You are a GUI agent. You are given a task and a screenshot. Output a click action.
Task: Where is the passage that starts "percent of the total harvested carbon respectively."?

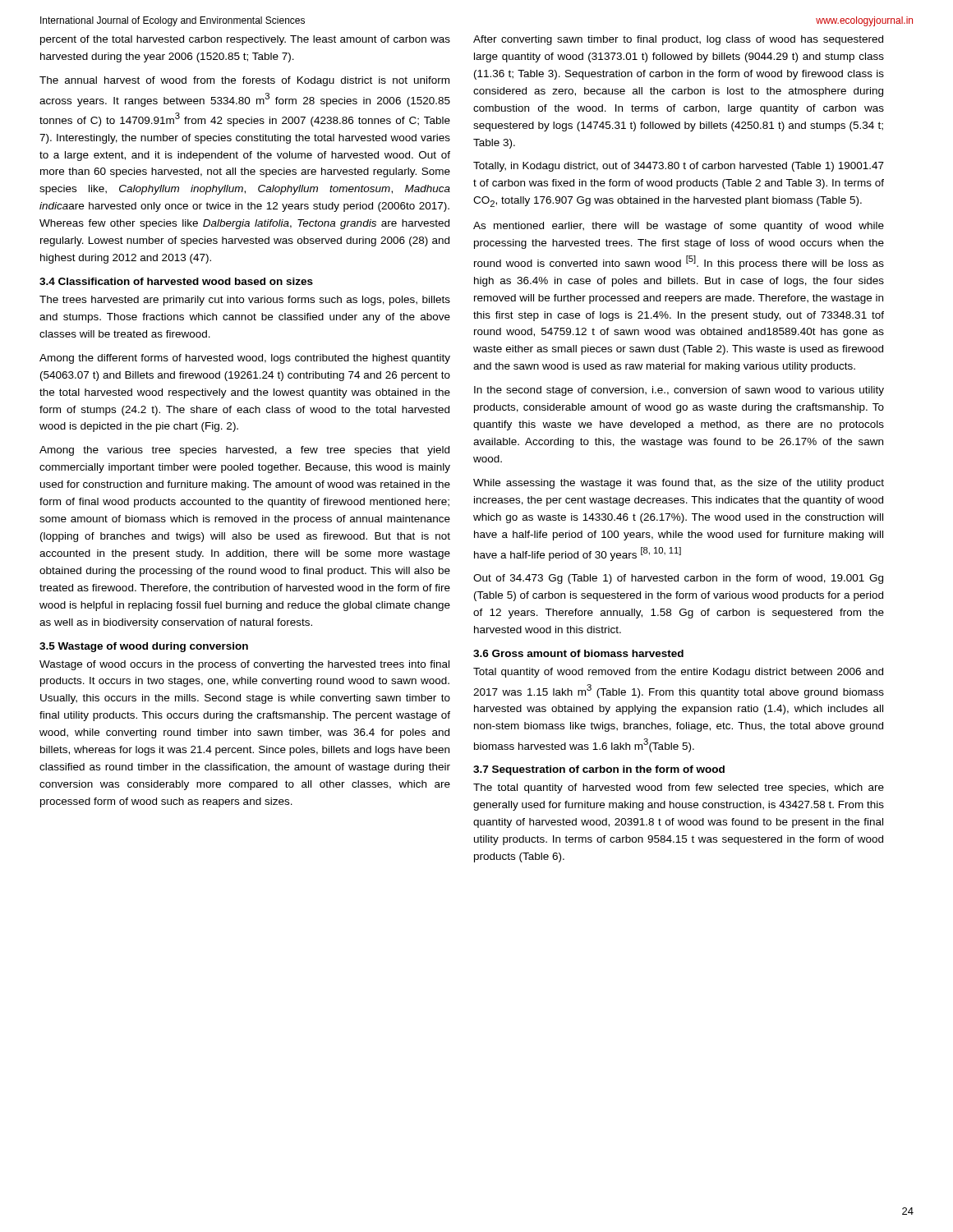coord(245,48)
